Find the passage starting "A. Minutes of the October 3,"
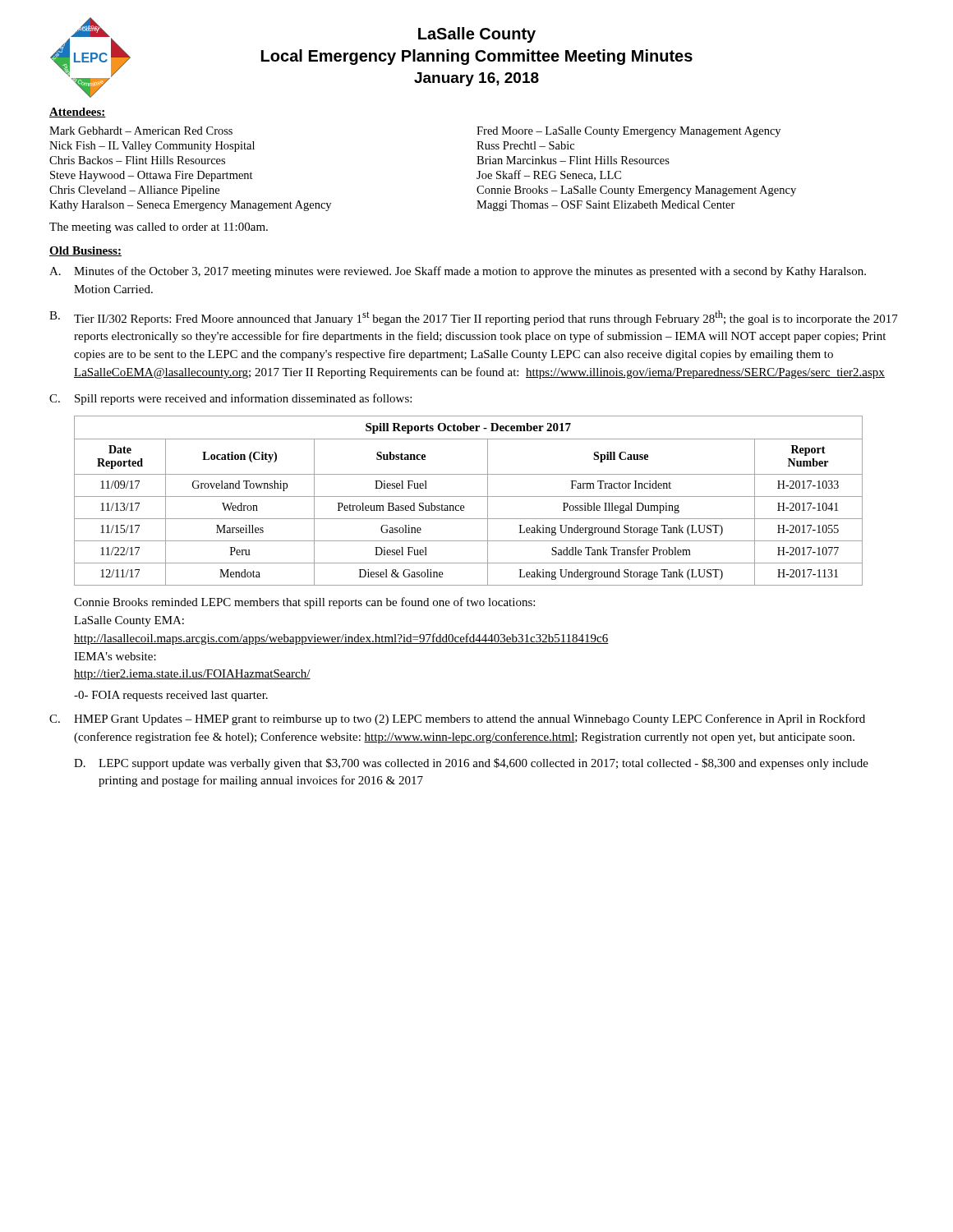This screenshot has width=953, height=1232. click(476, 281)
